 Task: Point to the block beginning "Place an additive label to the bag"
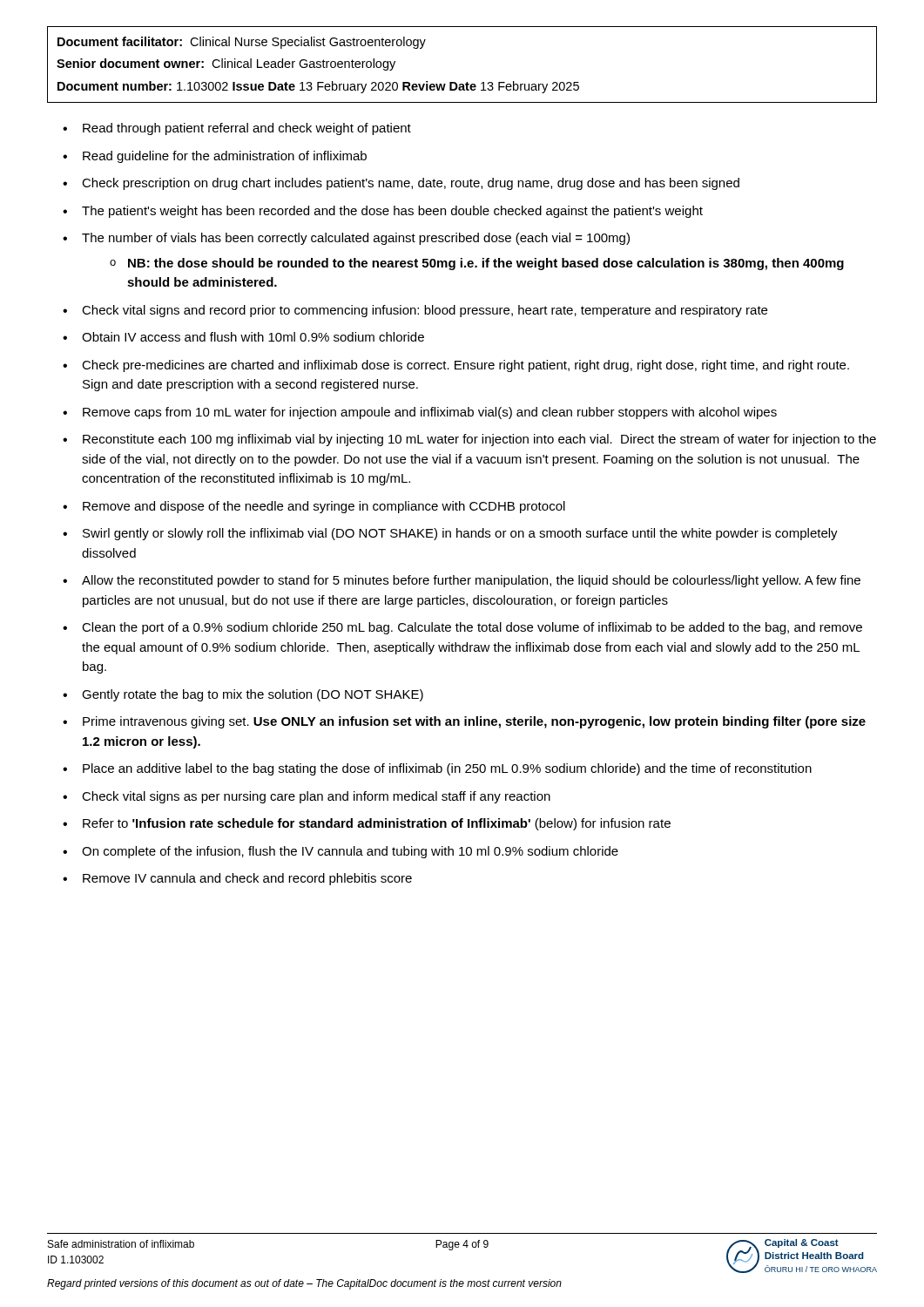[x=447, y=768]
